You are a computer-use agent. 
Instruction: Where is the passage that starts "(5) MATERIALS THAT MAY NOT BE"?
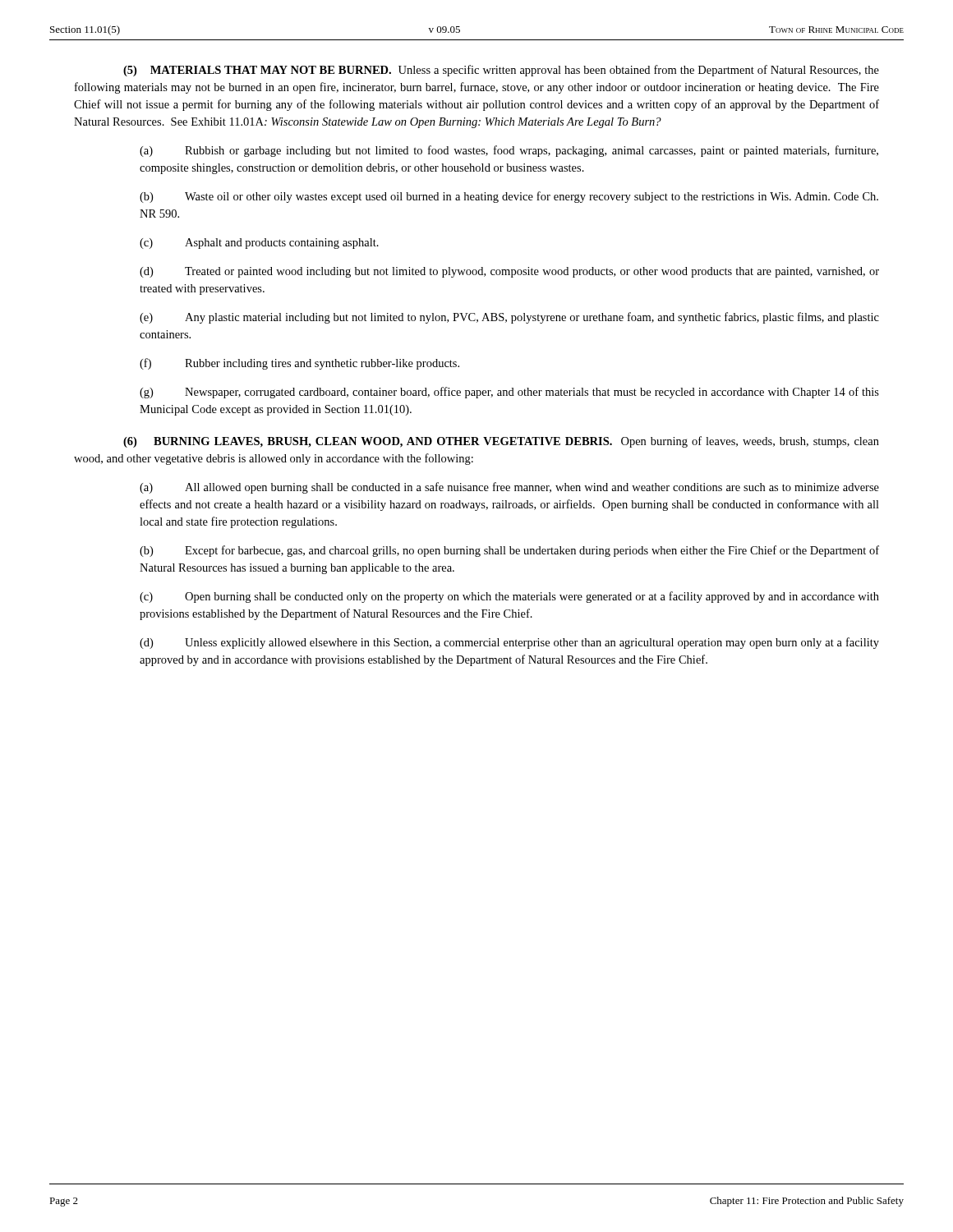(476, 96)
